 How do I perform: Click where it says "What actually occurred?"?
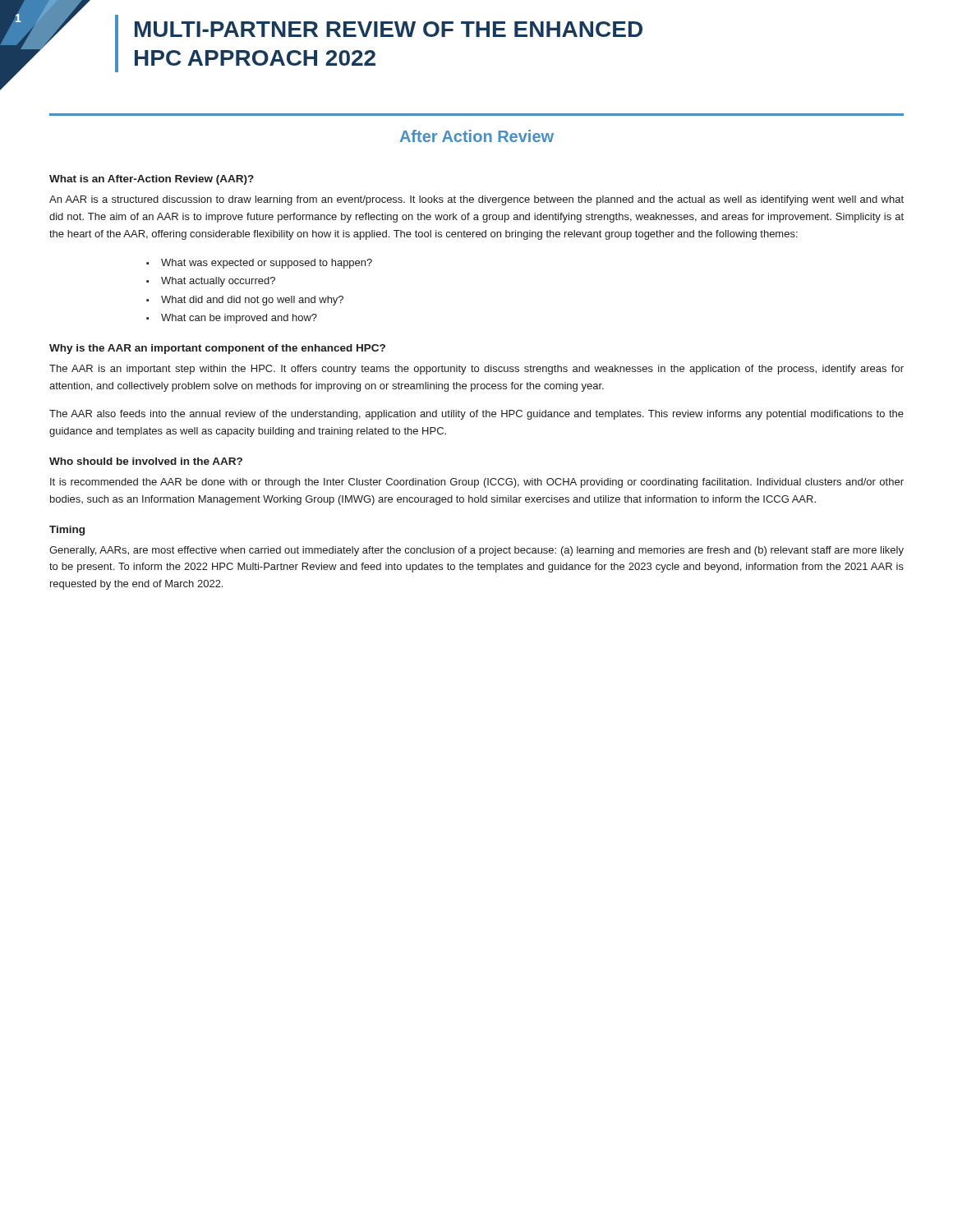pyautogui.click(x=218, y=281)
